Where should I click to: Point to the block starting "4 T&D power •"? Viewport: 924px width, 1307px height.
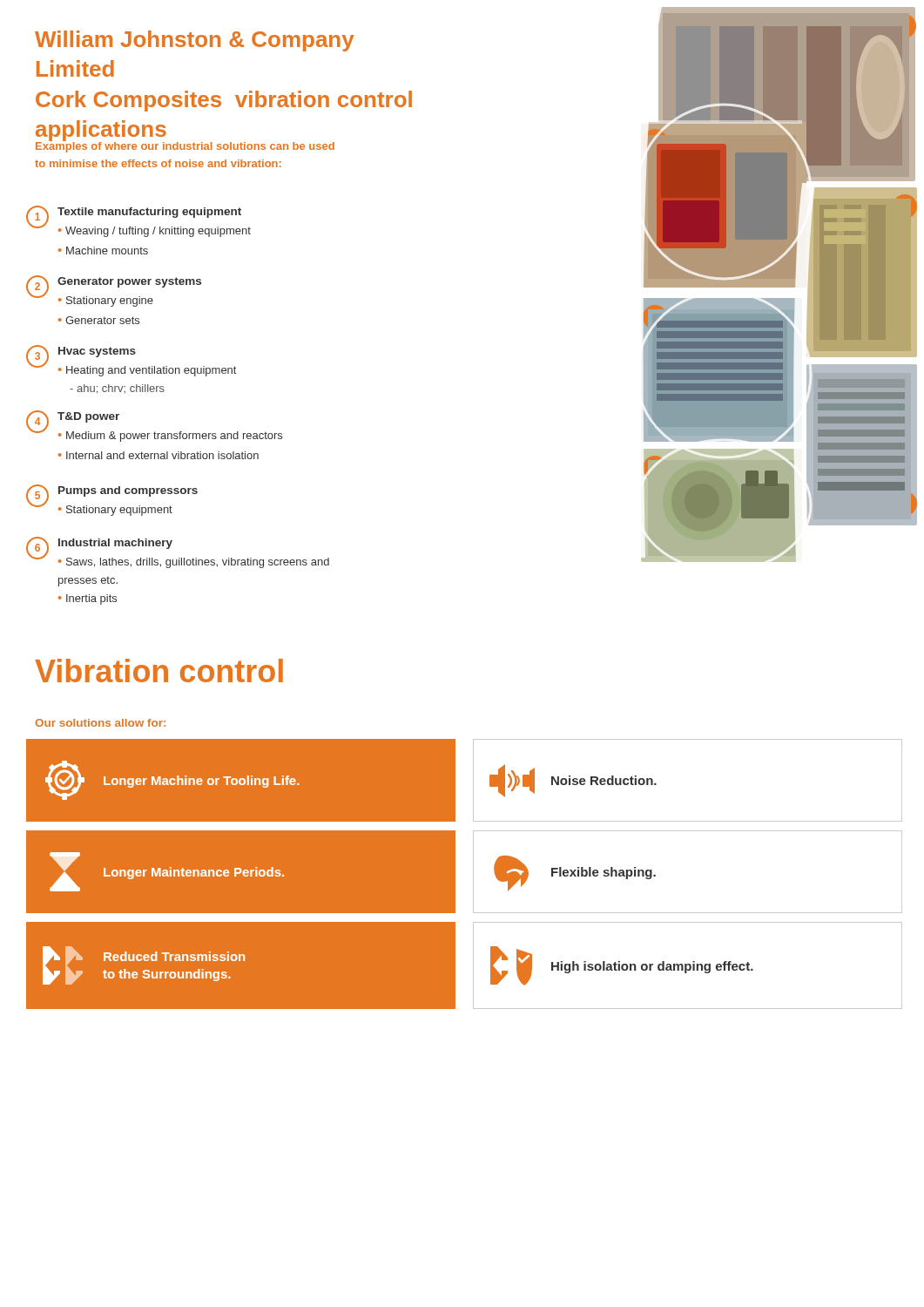[155, 437]
